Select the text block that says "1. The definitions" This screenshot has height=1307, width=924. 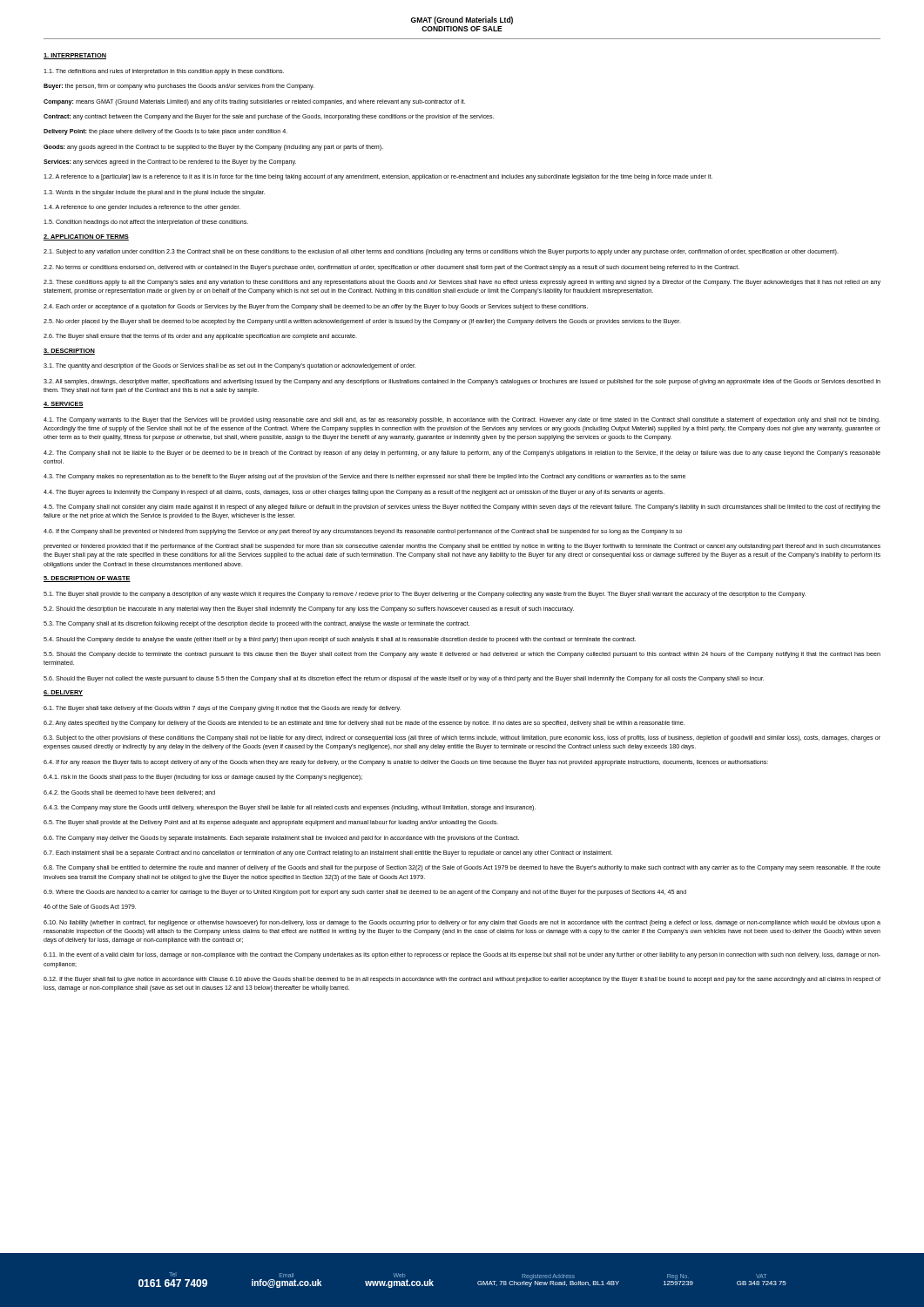coord(462,117)
